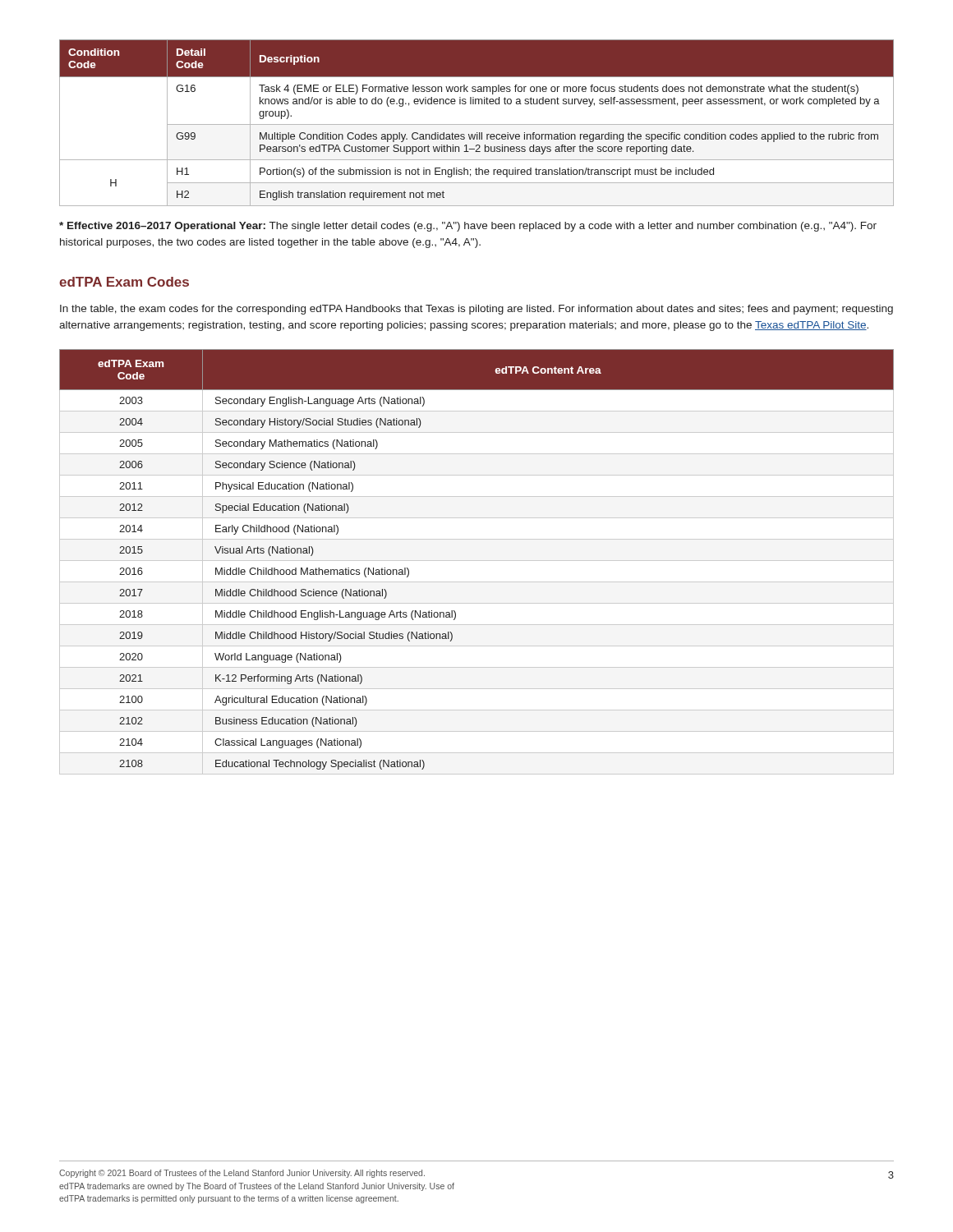
Task: Find the text block that says "Effective 2016–2017 Operational Year: The single letter detail"
Action: point(468,234)
